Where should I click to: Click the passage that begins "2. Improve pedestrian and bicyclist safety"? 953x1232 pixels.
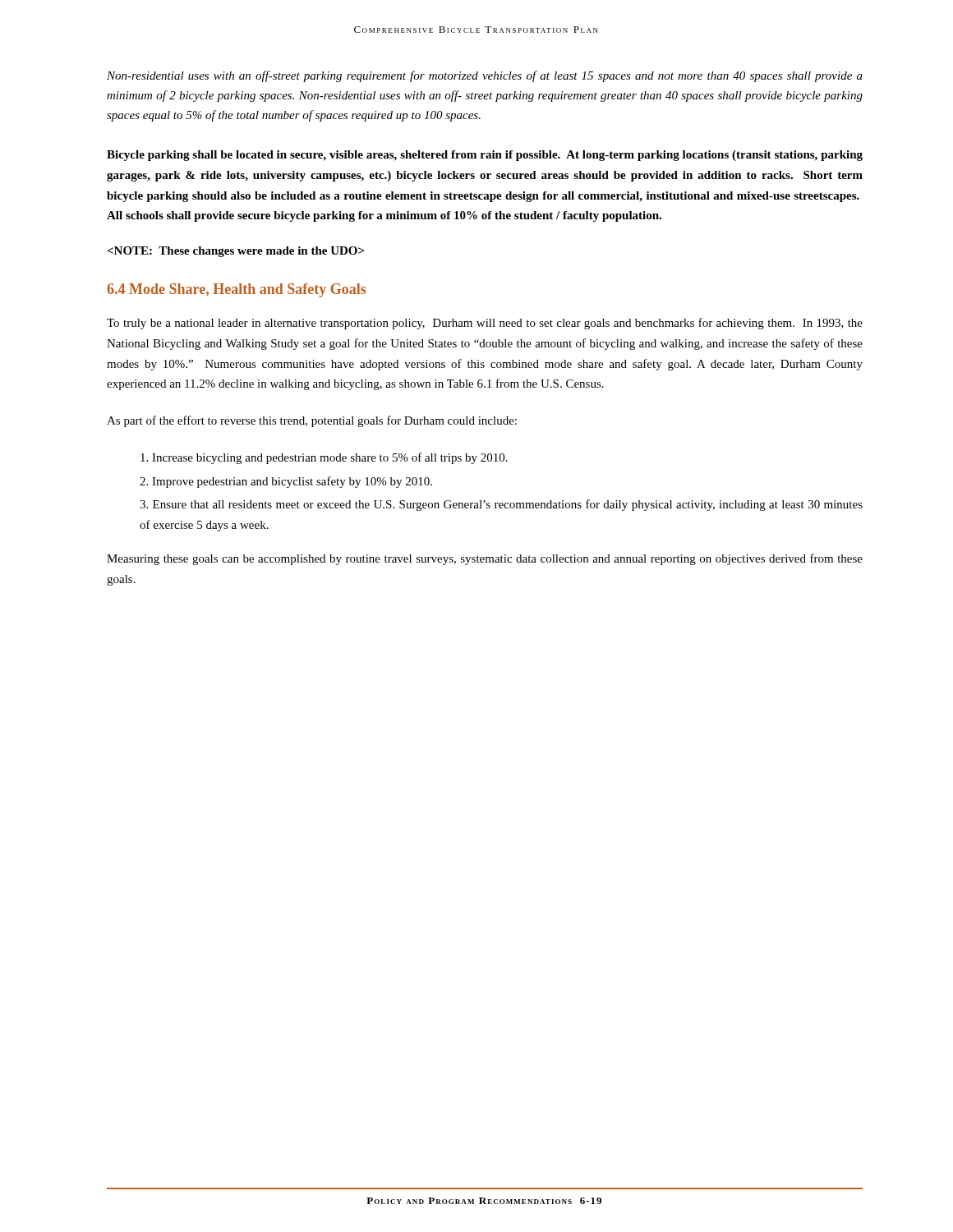[x=286, y=481]
